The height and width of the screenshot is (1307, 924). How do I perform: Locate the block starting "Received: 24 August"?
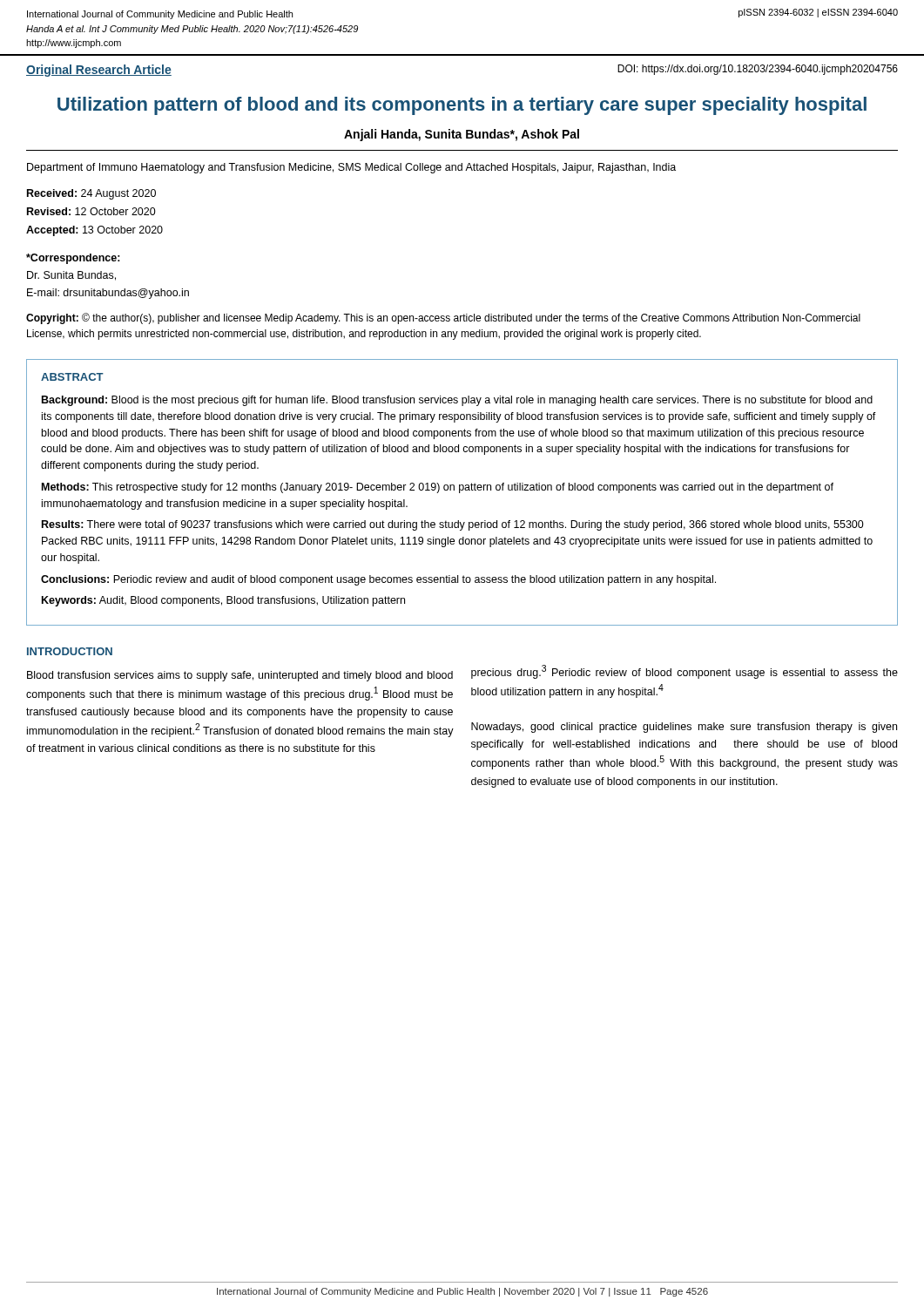[x=95, y=212]
